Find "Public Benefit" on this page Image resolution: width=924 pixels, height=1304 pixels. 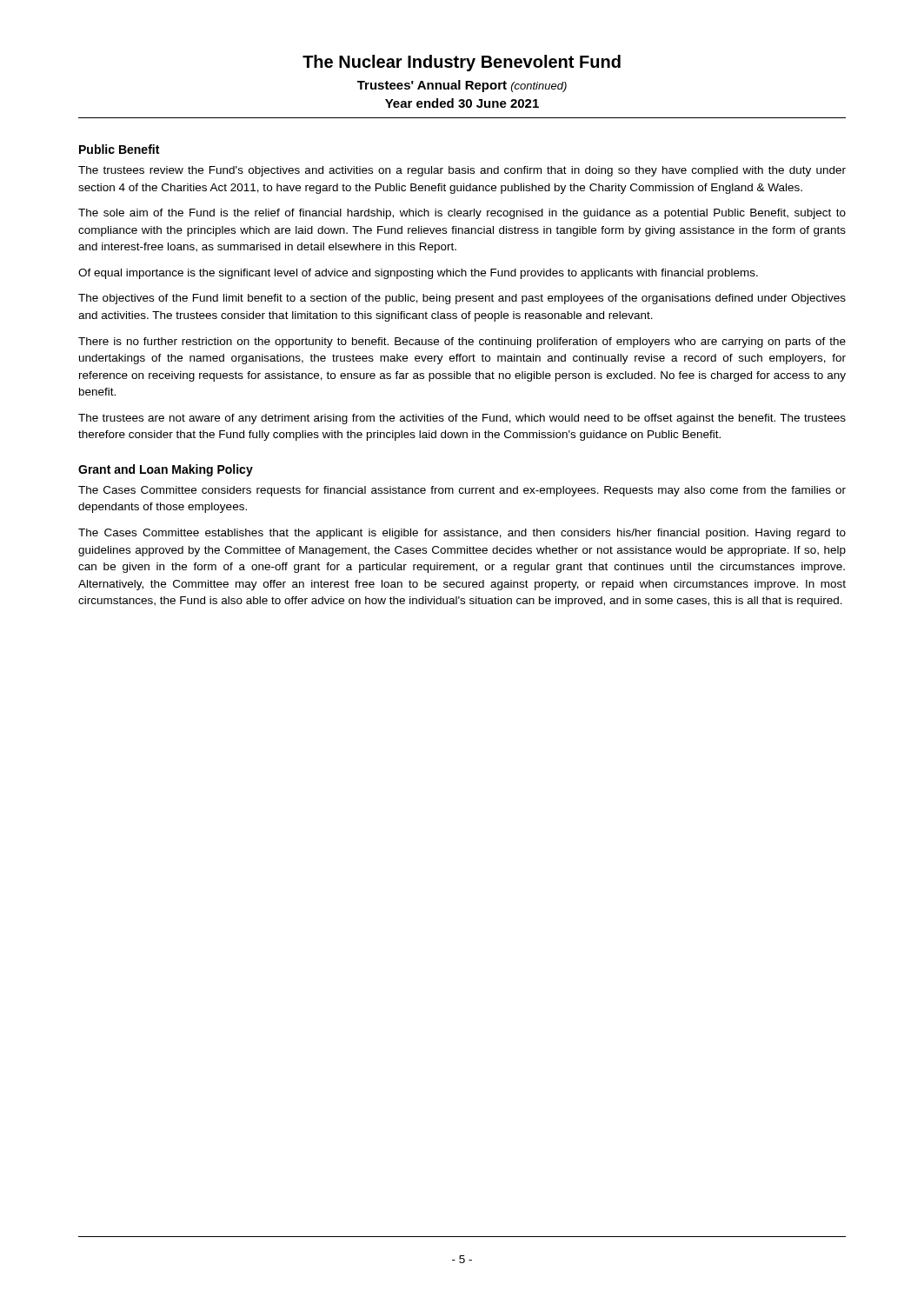click(119, 150)
